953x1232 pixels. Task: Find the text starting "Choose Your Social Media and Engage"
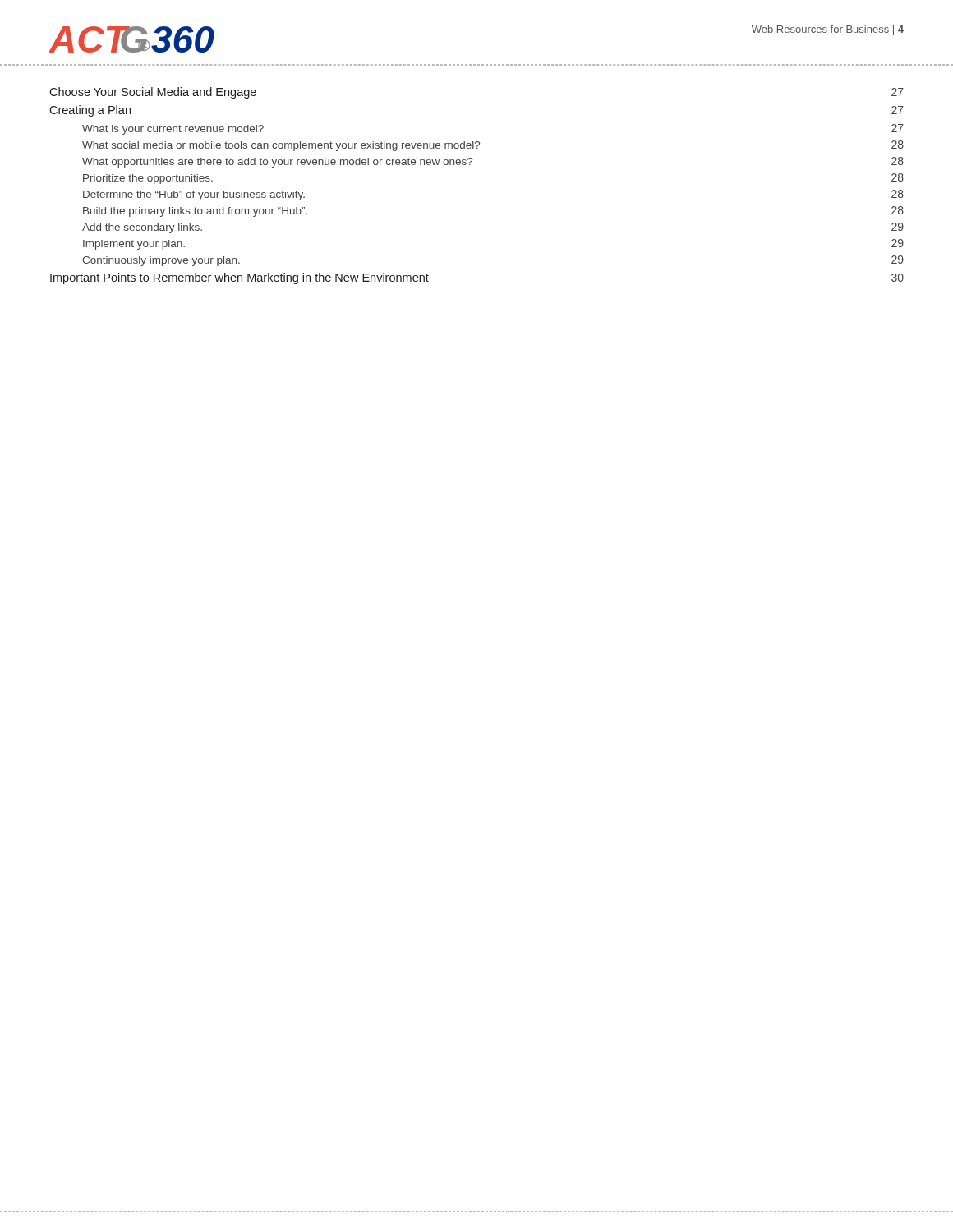[148, 92]
